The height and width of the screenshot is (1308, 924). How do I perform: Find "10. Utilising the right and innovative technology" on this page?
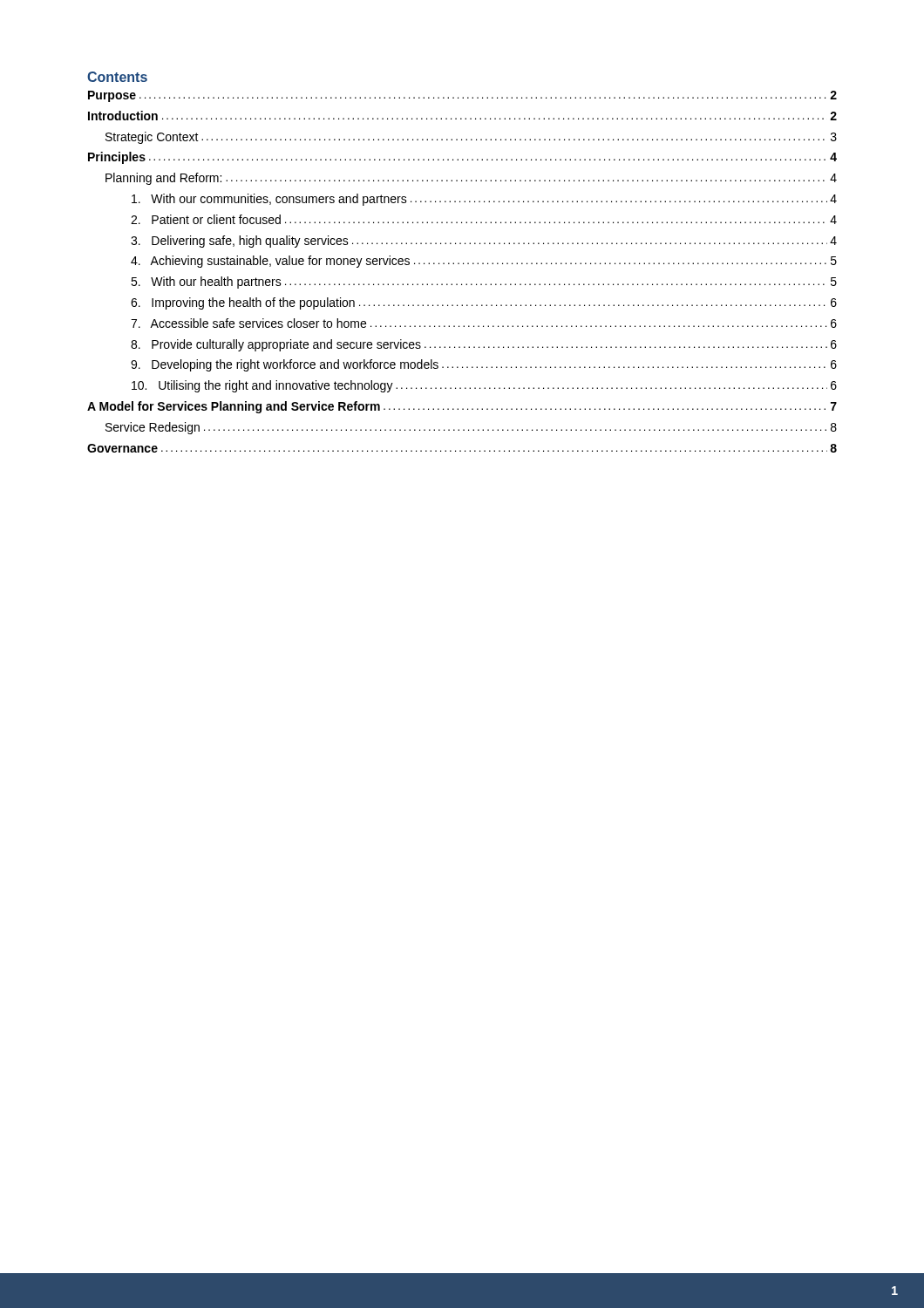point(462,386)
